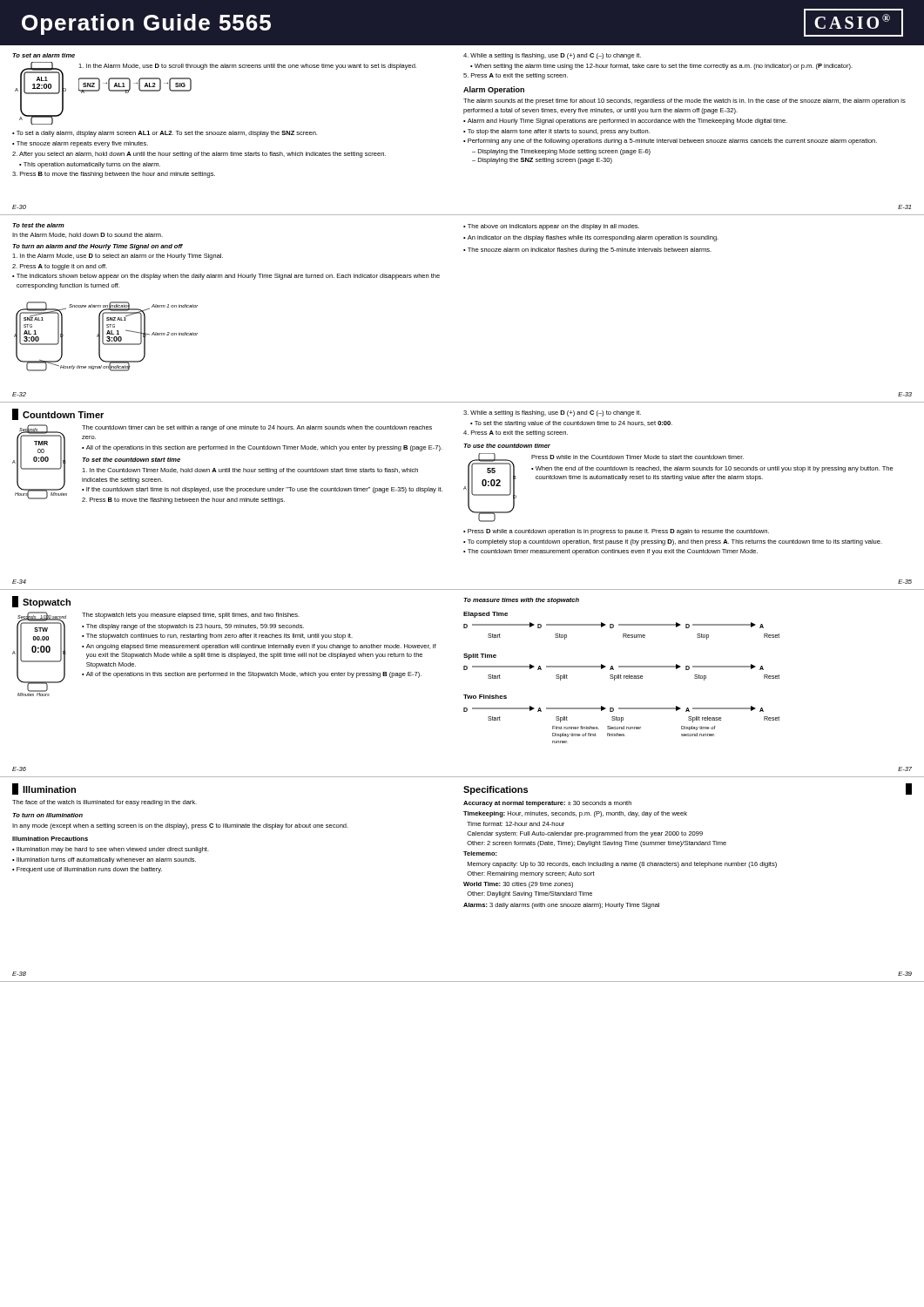The height and width of the screenshot is (1307, 924).
Task: Find "To set the countdown start time" on this page
Action: click(x=131, y=459)
